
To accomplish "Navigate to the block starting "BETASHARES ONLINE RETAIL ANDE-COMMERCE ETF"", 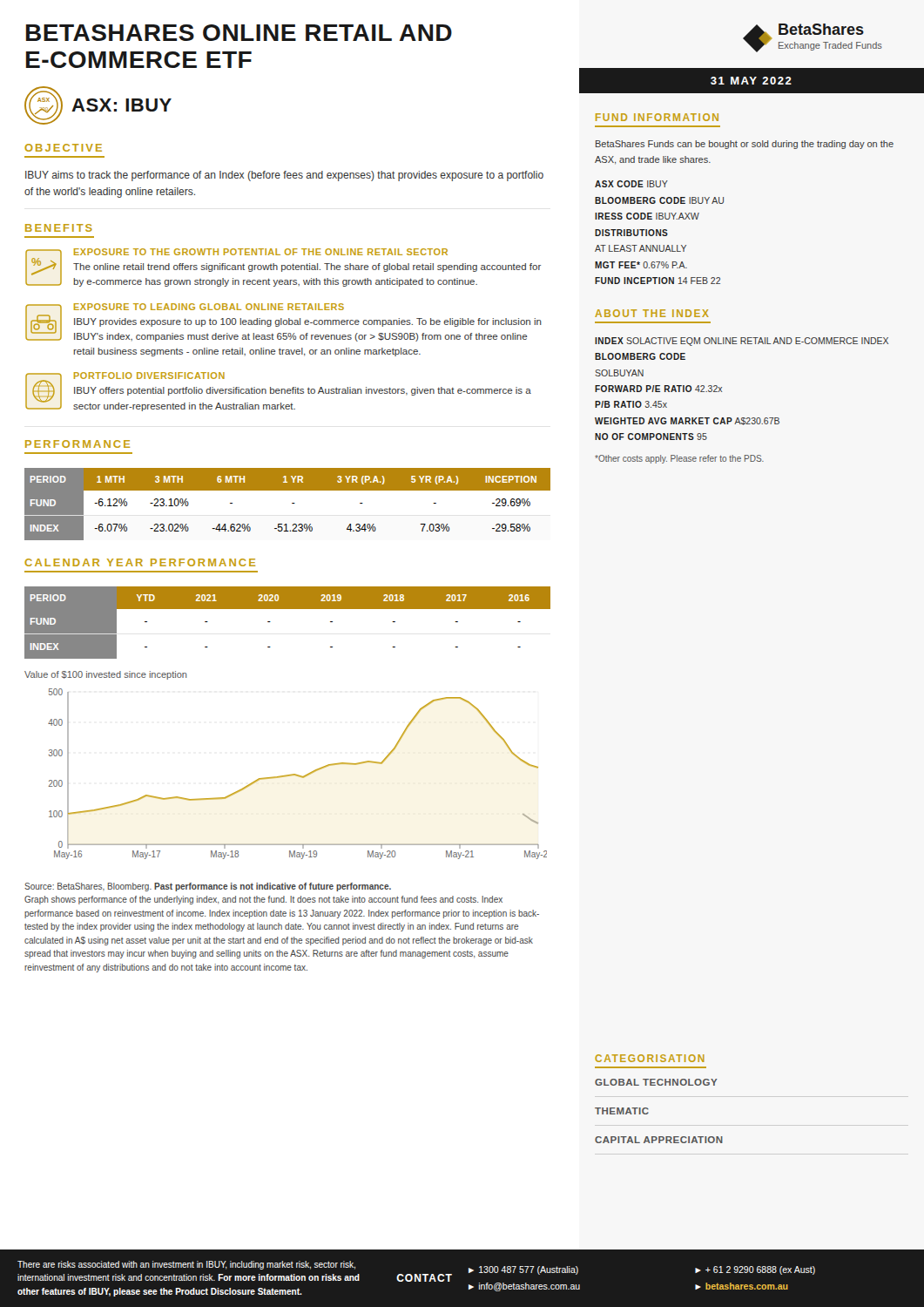I will pos(239,46).
